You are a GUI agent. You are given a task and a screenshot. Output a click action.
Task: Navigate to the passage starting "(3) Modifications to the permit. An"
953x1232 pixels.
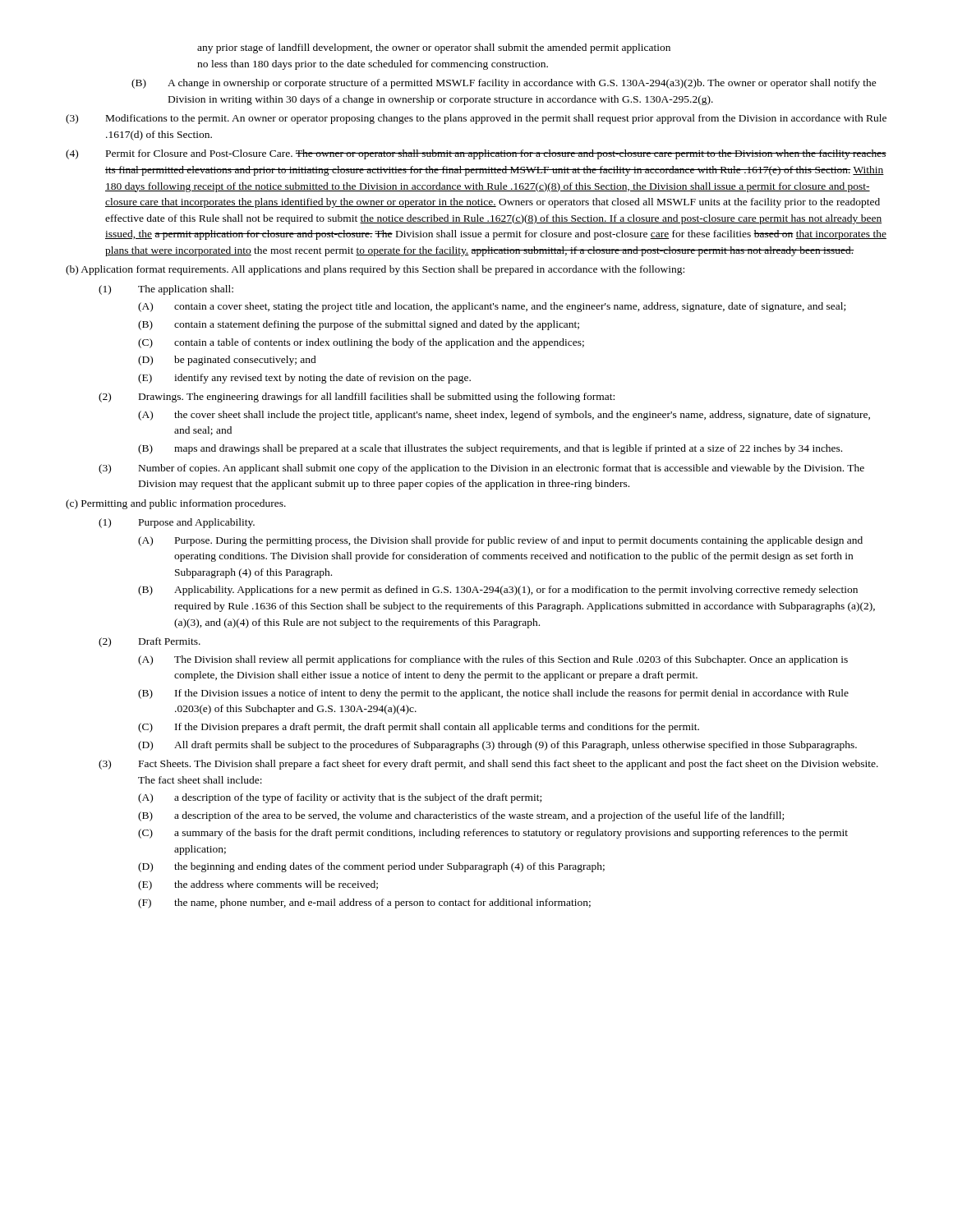[476, 126]
